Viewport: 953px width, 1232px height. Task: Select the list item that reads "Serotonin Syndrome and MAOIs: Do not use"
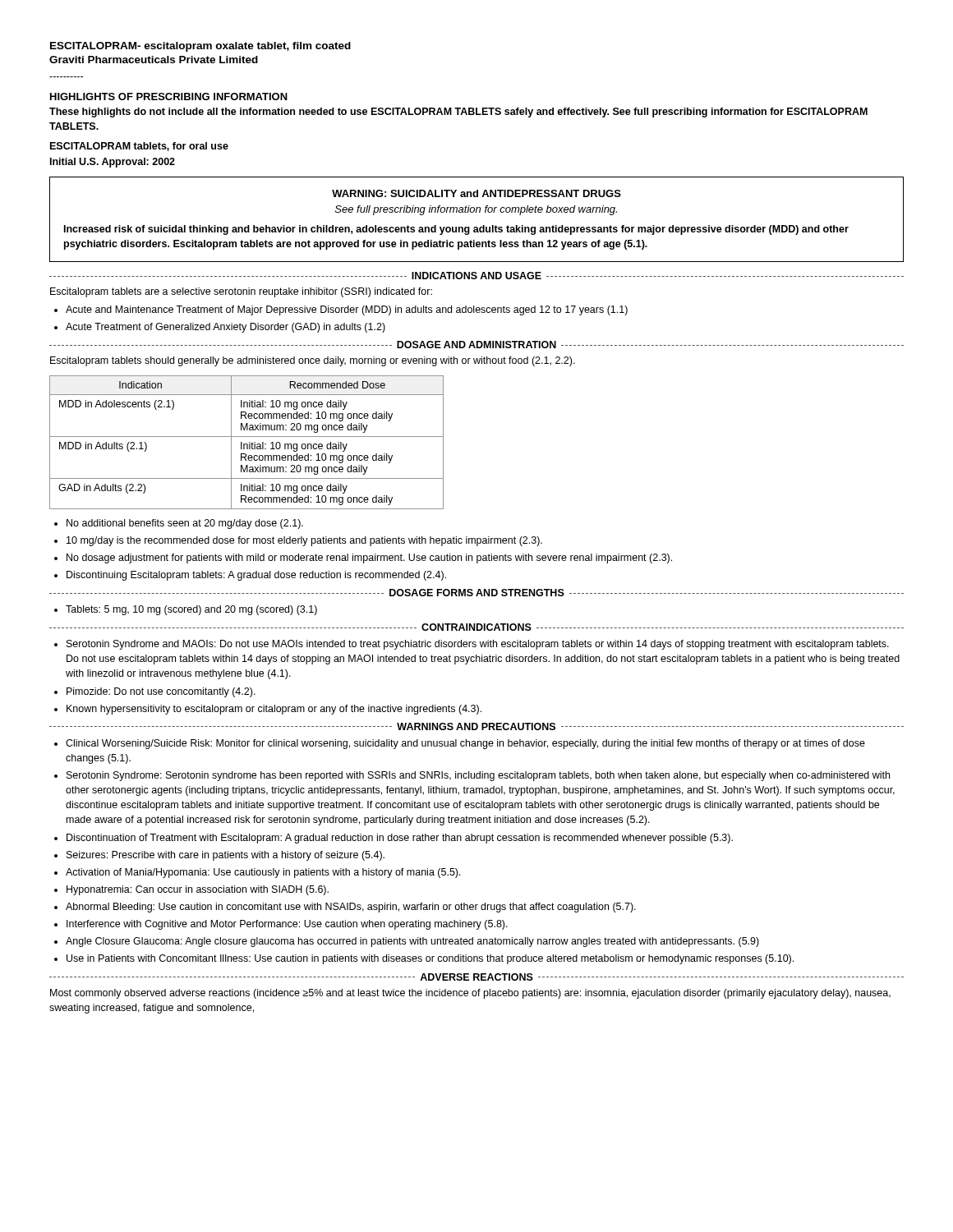(x=483, y=659)
